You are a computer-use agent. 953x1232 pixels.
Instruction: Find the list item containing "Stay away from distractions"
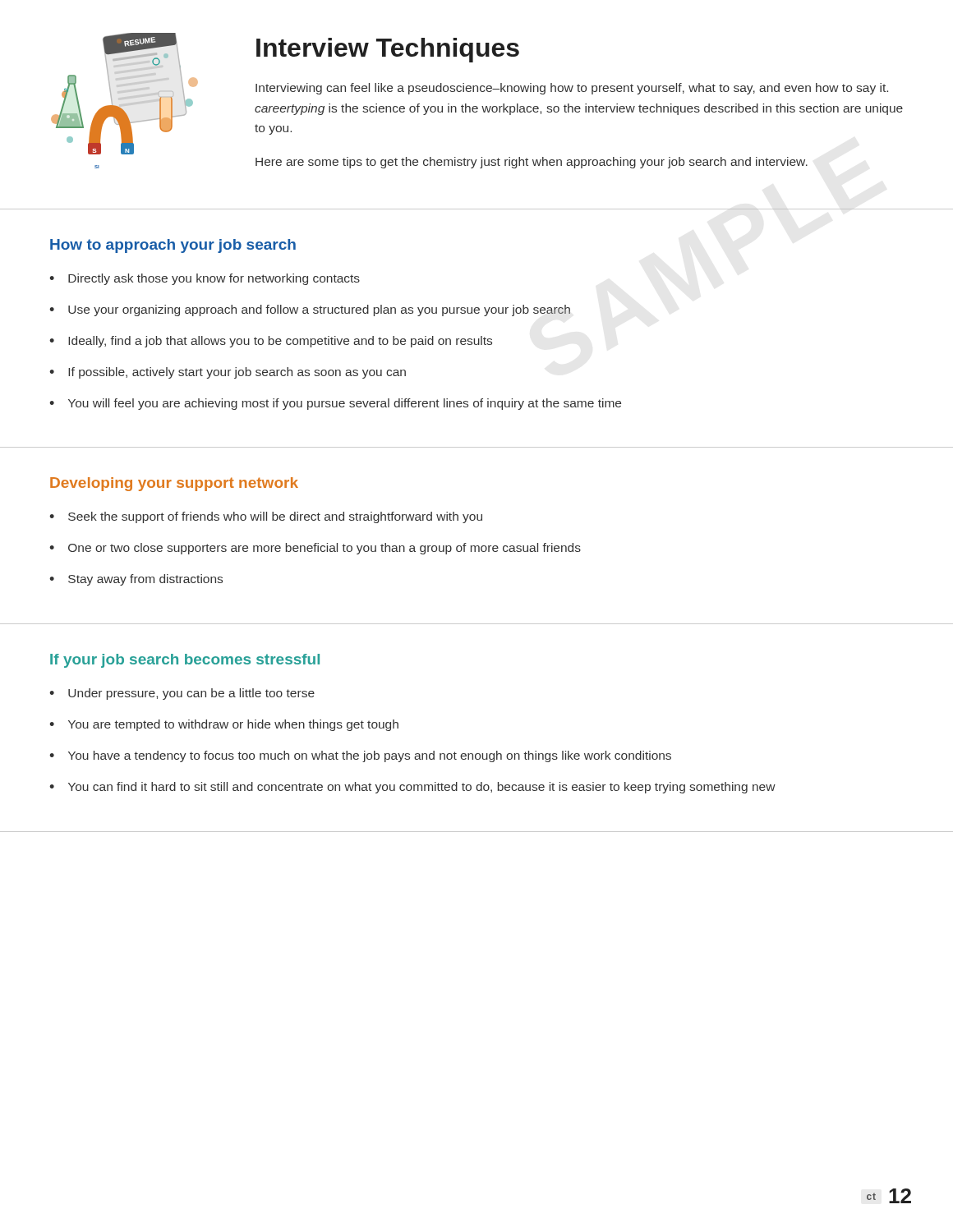point(145,579)
